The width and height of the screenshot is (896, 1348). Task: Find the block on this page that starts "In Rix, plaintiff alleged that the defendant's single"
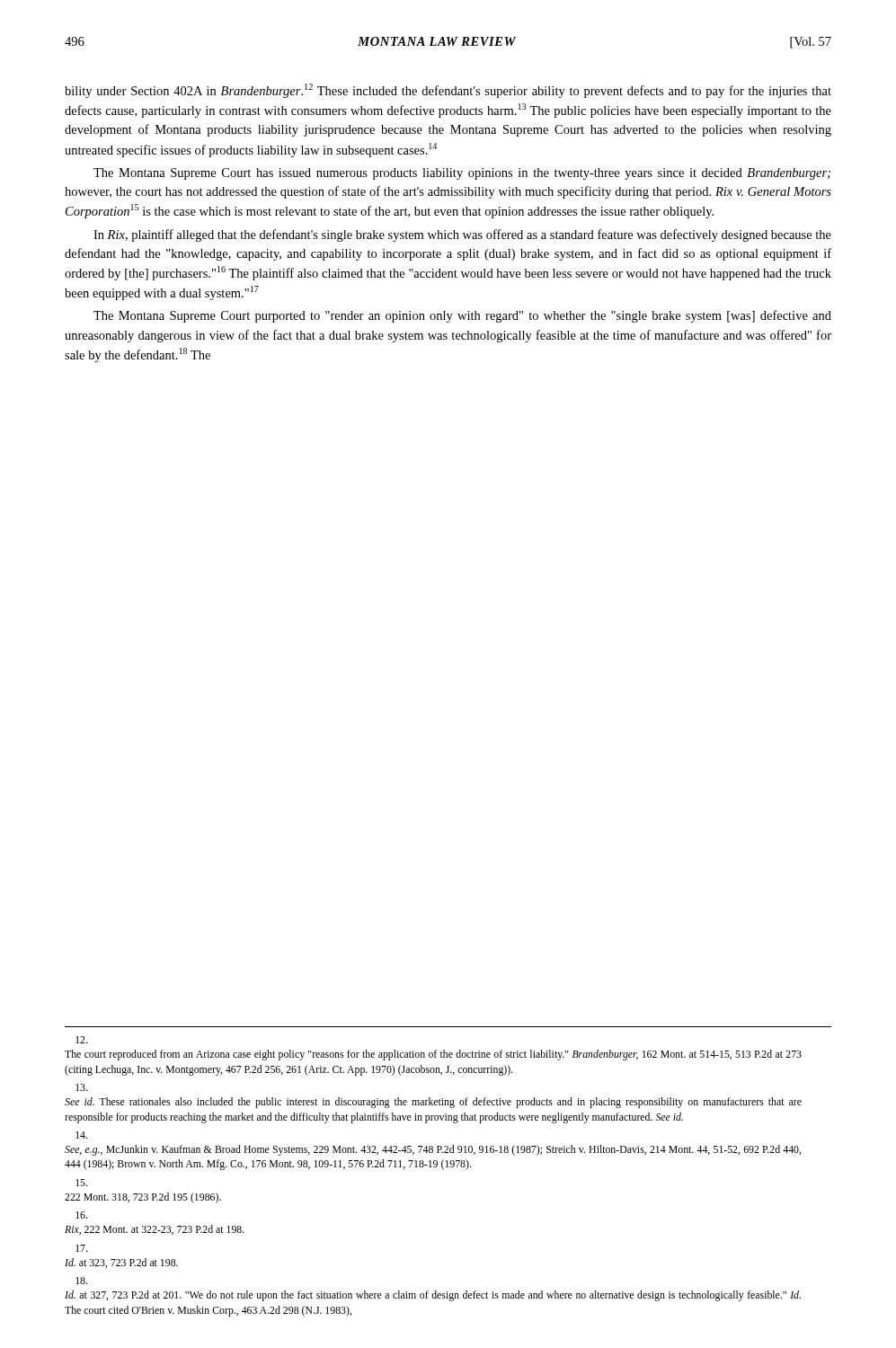[x=448, y=264]
